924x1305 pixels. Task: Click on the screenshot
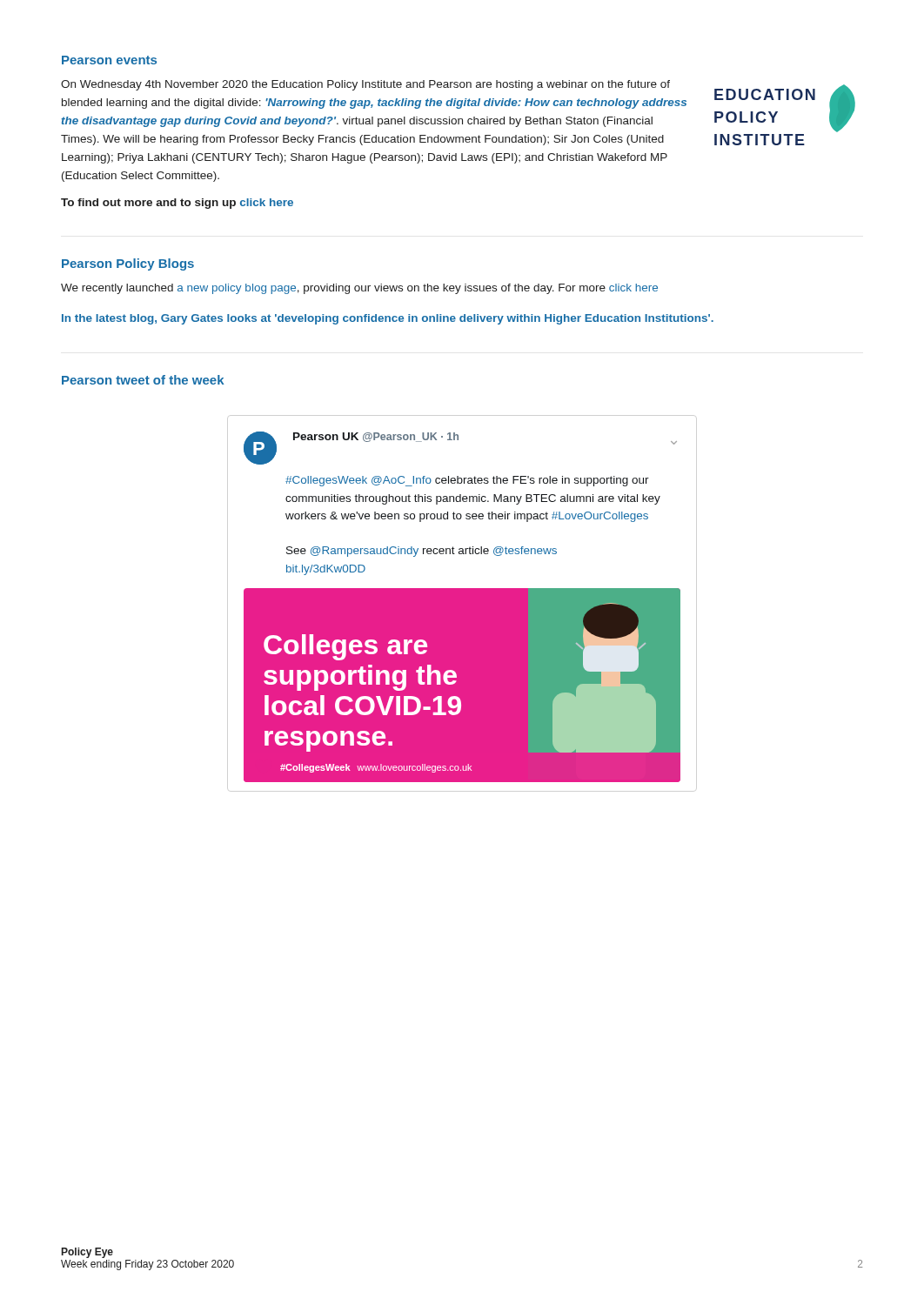tap(462, 596)
